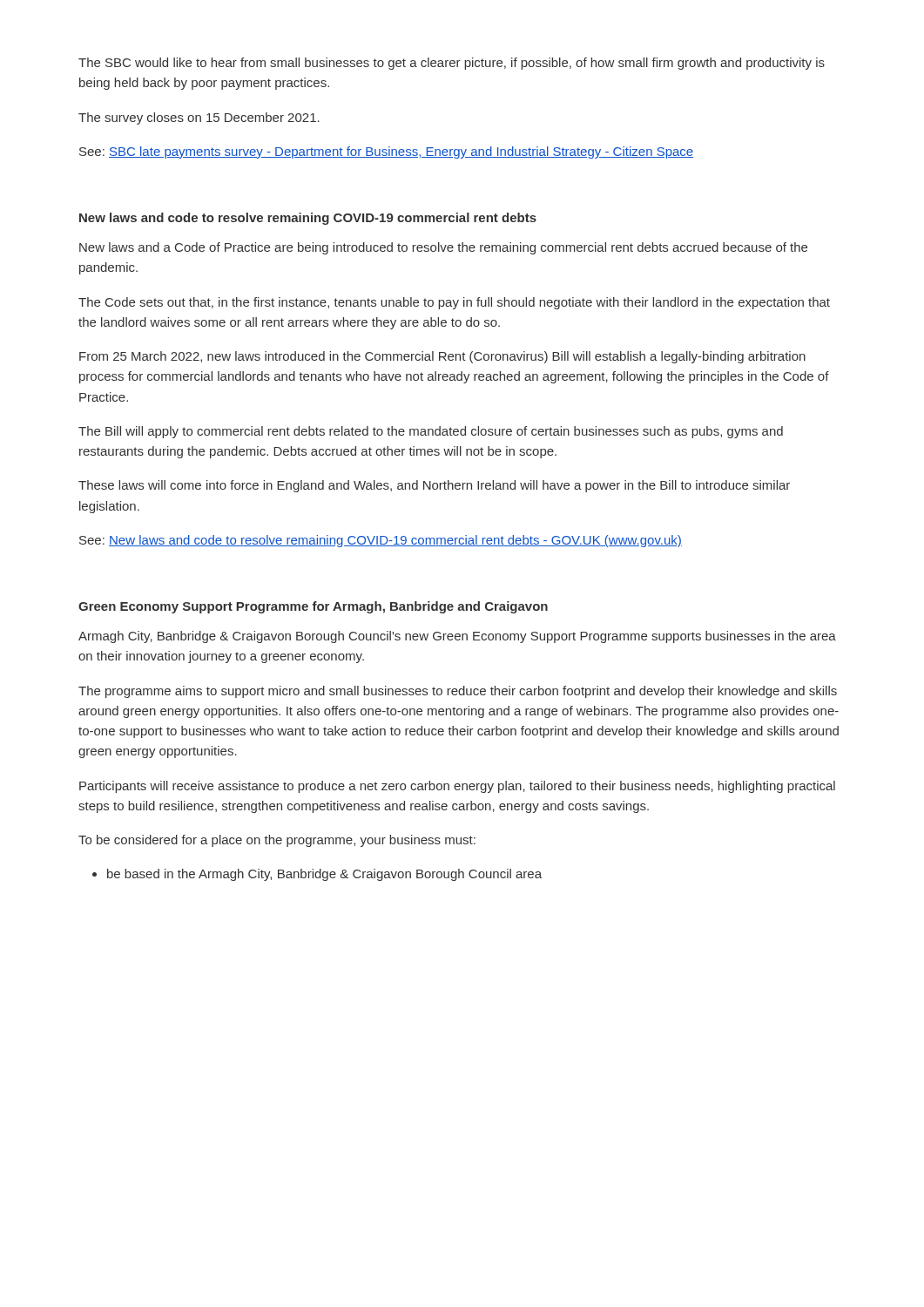Locate the text block that says "To be considered for a place"
The image size is (924, 1307).
click(x=277, y=840)
